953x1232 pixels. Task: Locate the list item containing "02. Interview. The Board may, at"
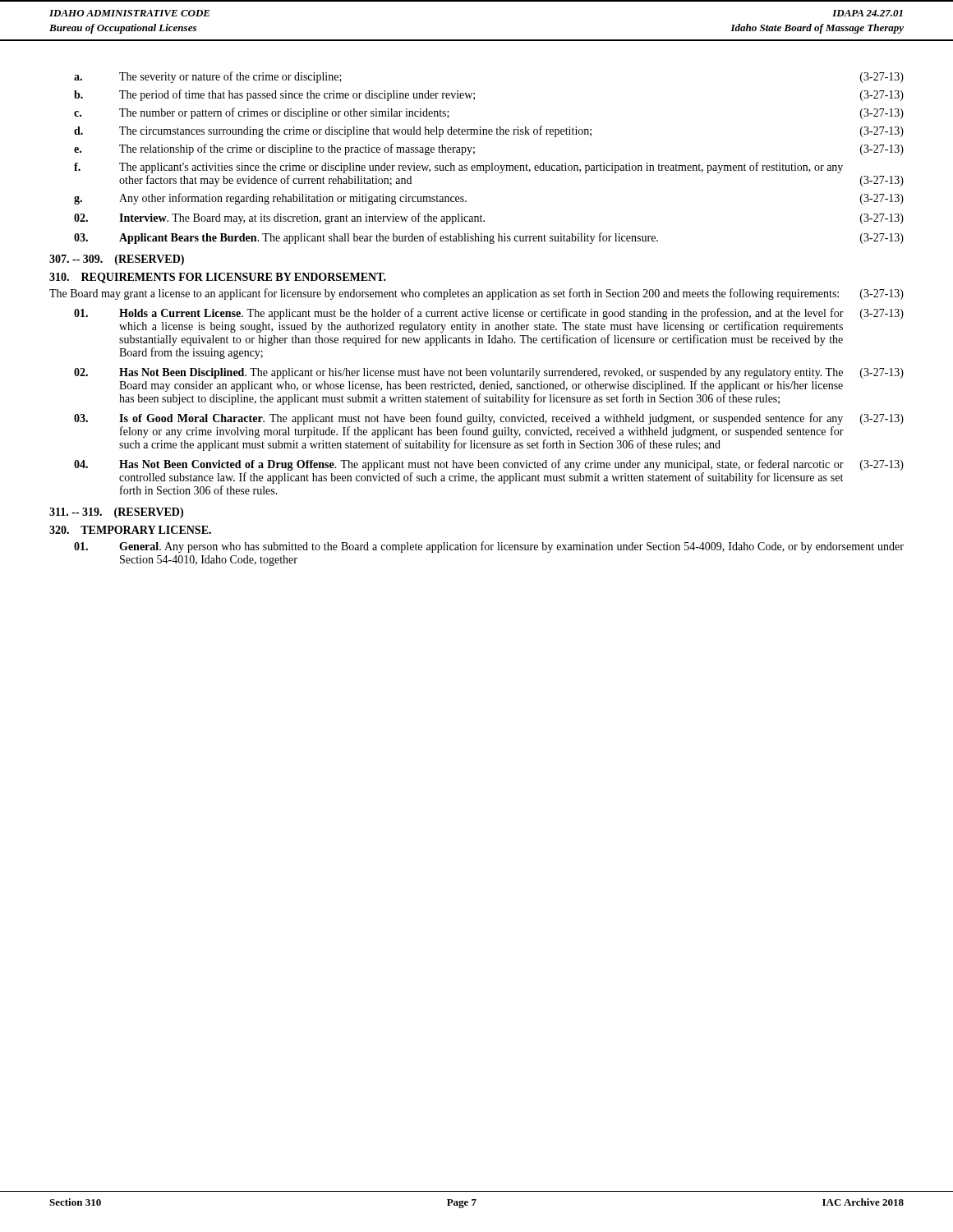pos(476,219)
